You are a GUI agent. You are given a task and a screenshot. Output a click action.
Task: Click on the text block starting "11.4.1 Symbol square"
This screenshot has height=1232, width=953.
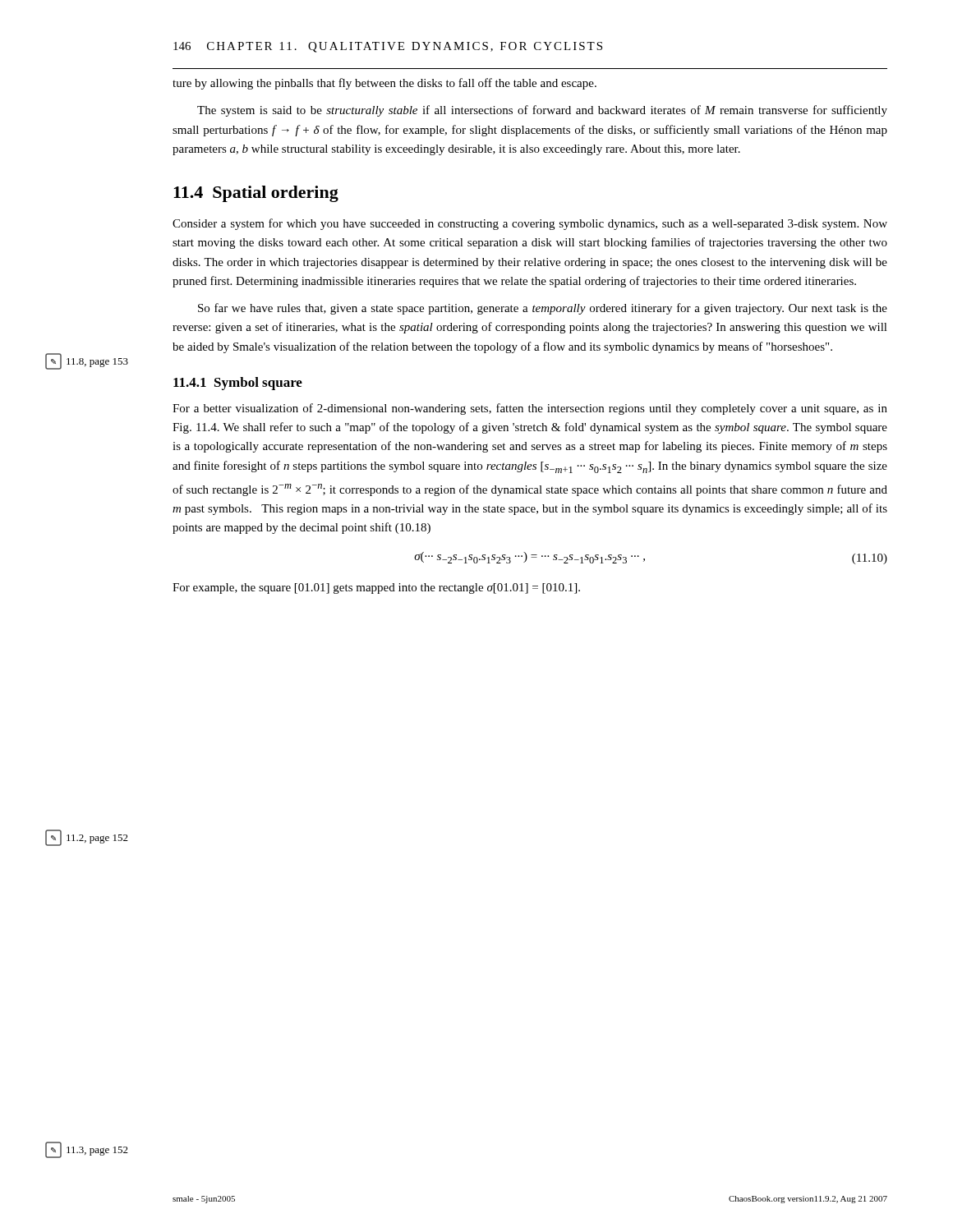[x=237, y=382]
